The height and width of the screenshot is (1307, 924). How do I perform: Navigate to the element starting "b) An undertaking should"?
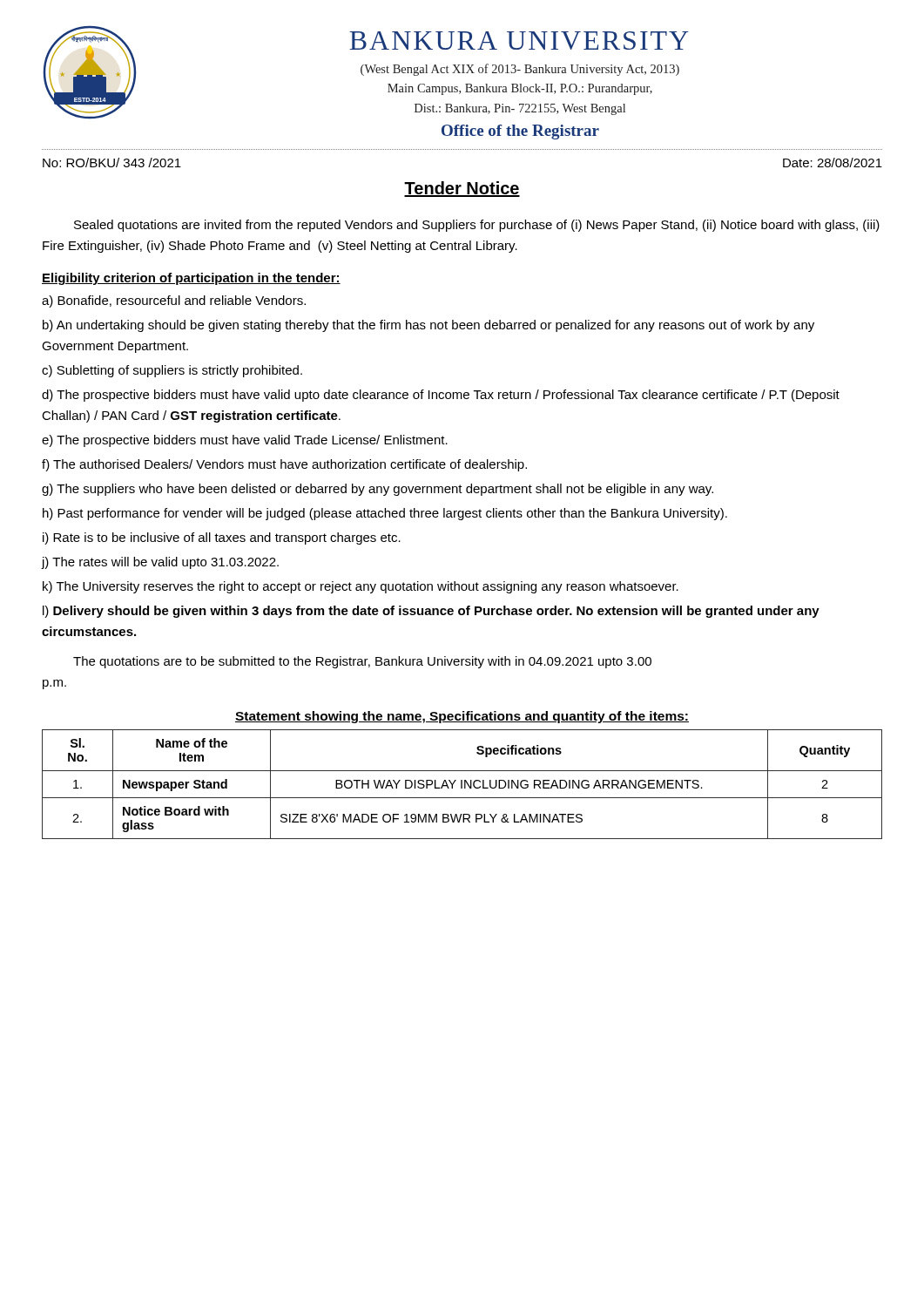[462, 336]
